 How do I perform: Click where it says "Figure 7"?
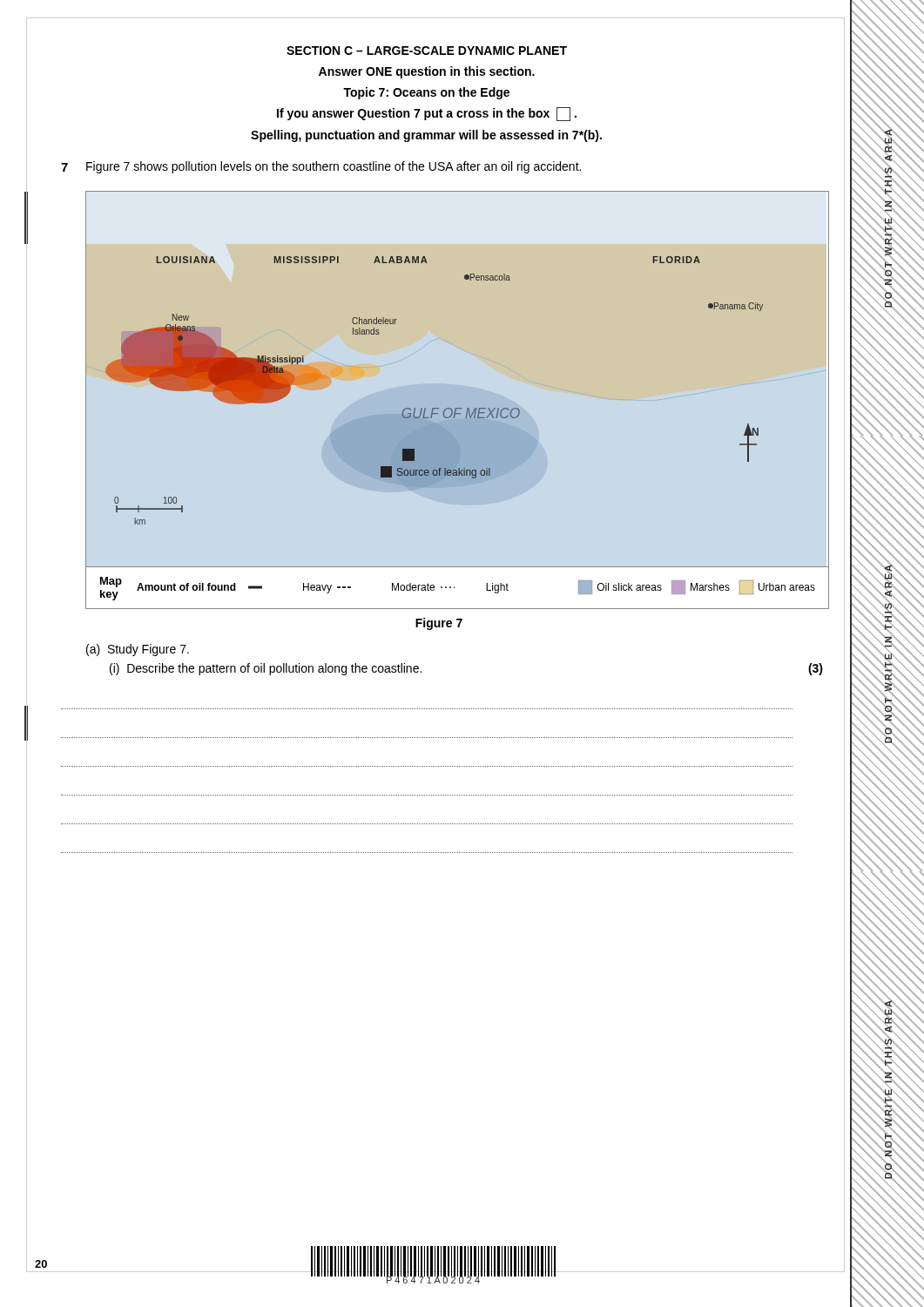[x=439, y=623]
